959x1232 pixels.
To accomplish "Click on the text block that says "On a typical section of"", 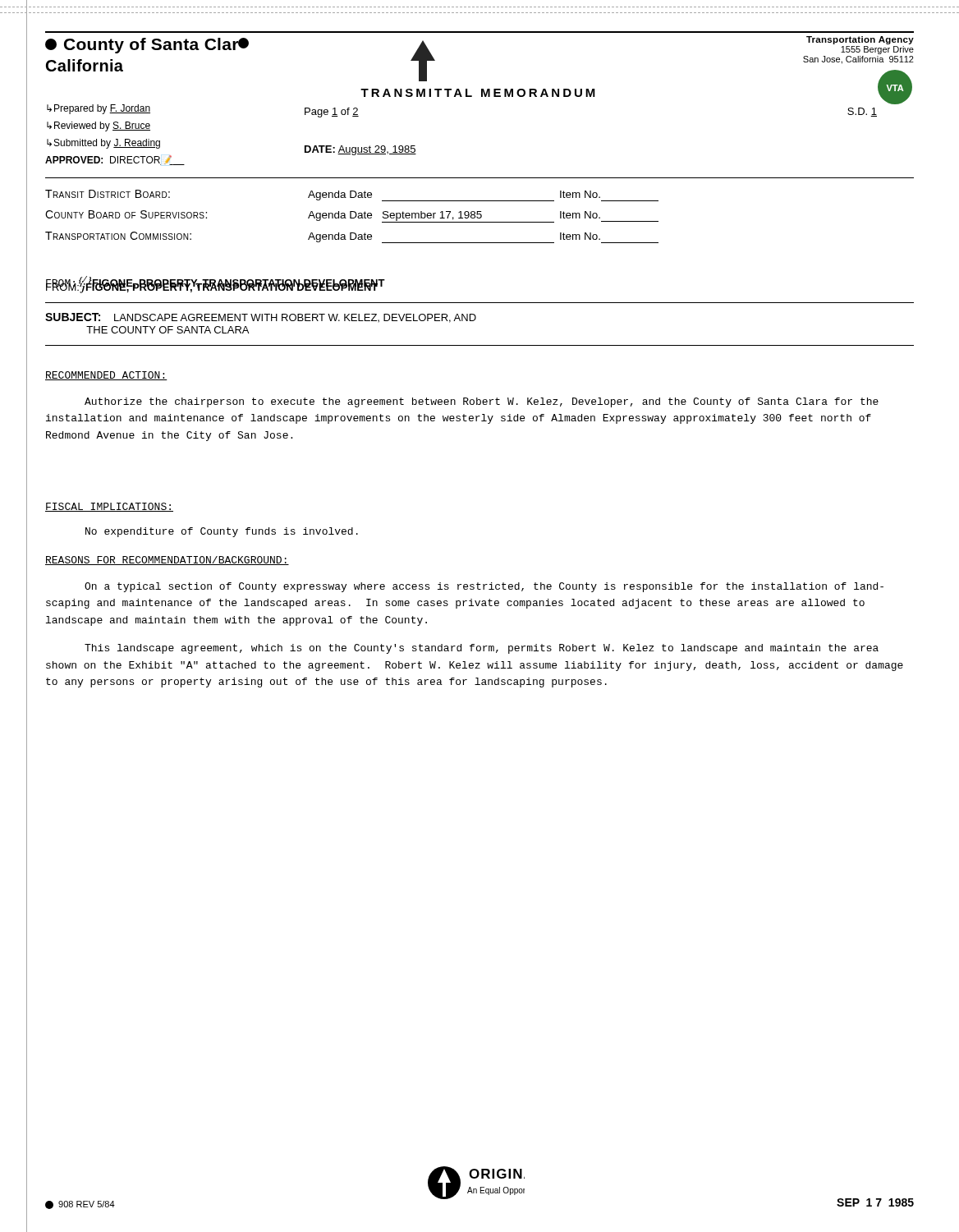I will click(480, 635).
